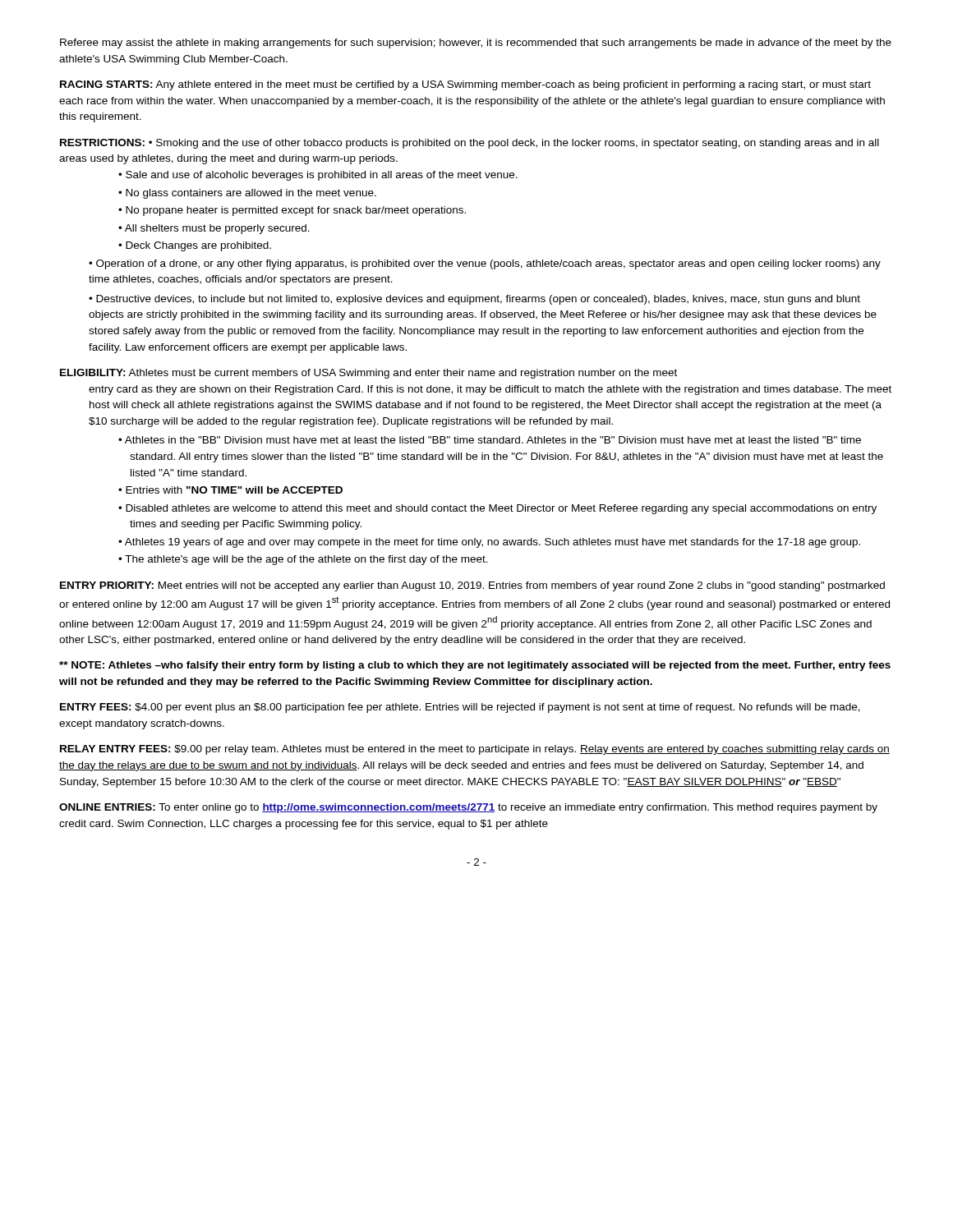Locate the element starting "RACING STARTS: Any"
This screenshot has width=953, height=1232.
(x=472, y=100)
